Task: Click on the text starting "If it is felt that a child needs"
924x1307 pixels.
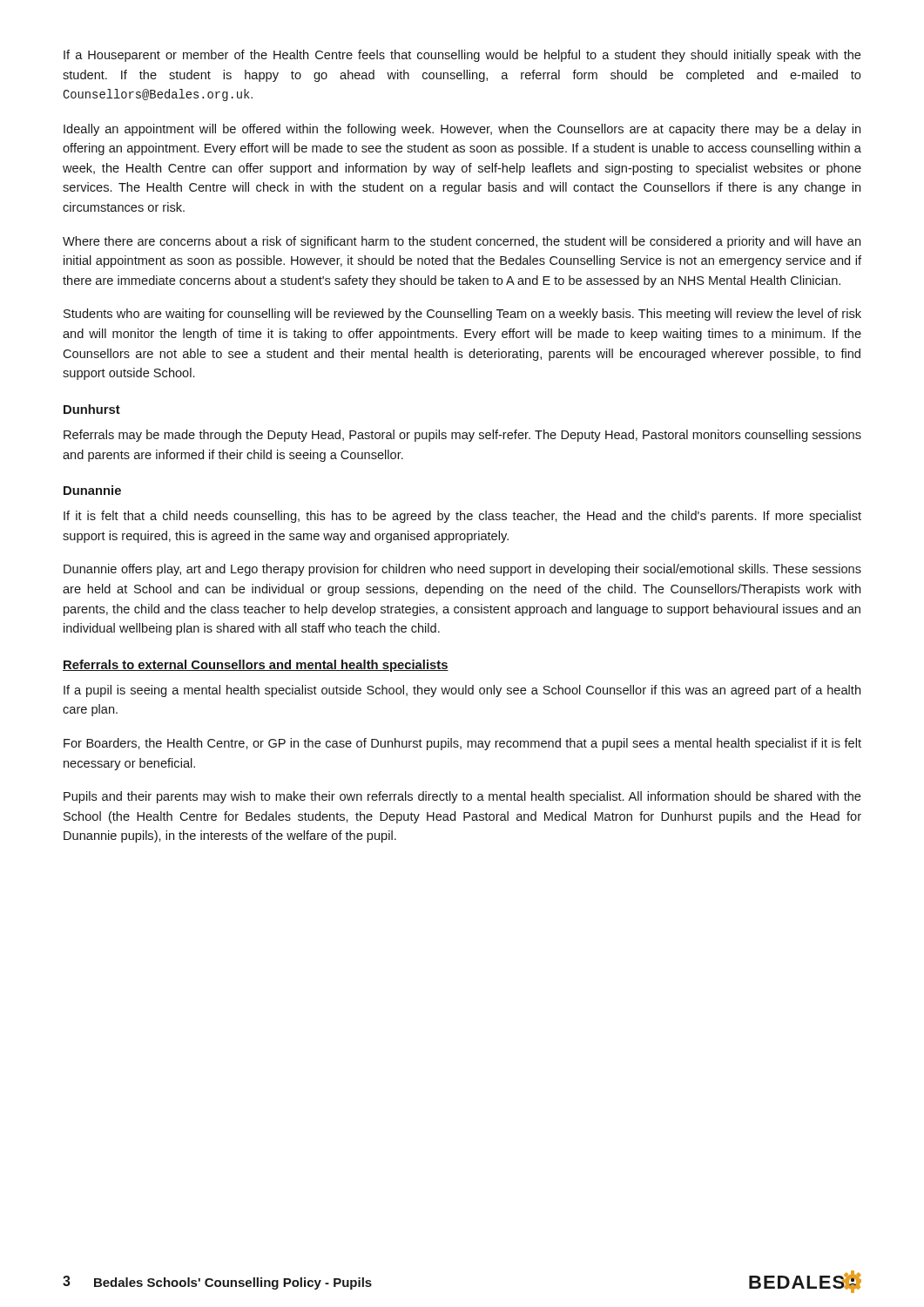Action: coord(462,526)
